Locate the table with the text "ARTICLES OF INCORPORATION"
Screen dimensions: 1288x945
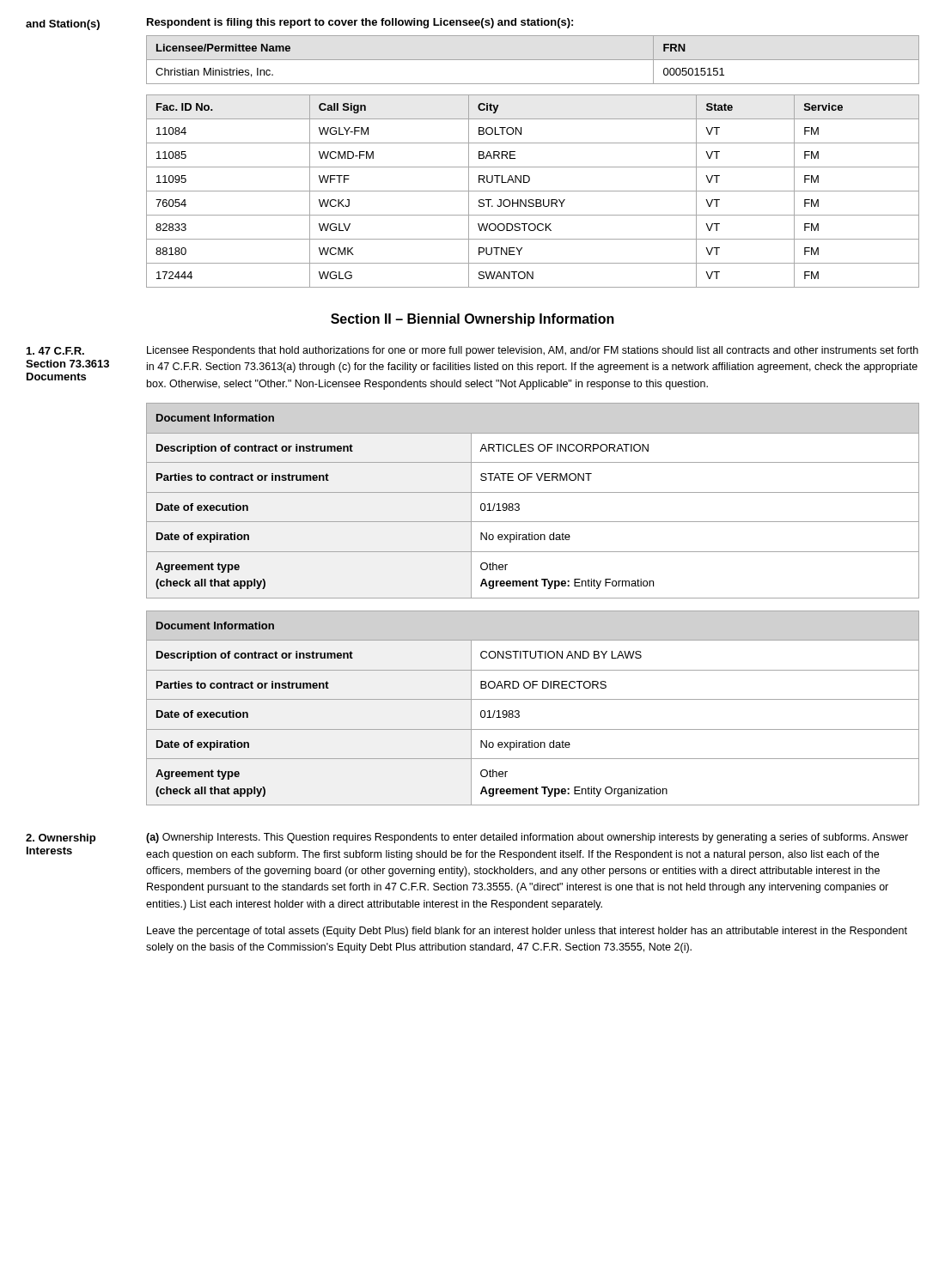pos(533,501)
